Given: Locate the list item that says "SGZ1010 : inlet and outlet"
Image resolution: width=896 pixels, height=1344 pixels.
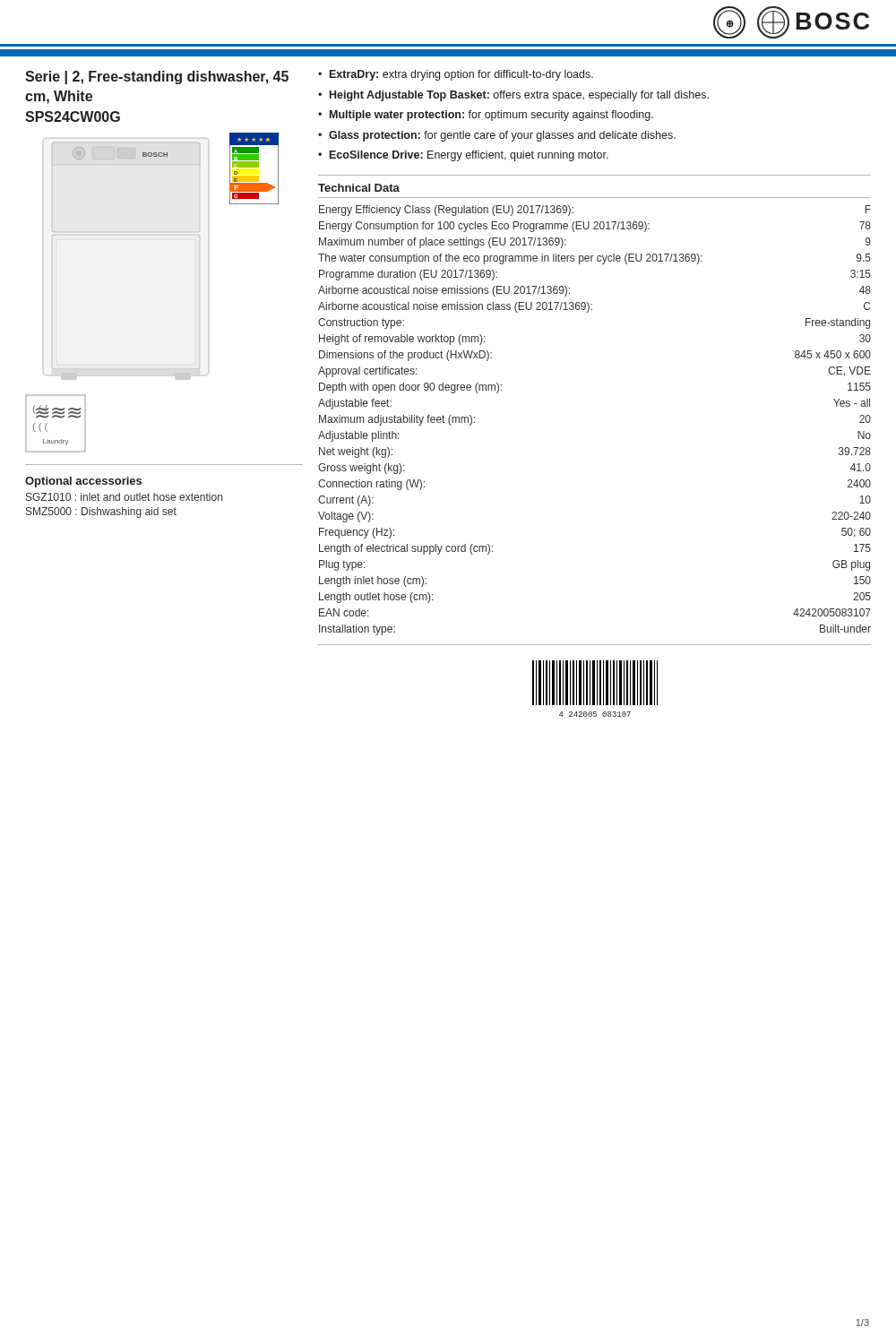Looking at the screenshot, I should tap(124, 497).
